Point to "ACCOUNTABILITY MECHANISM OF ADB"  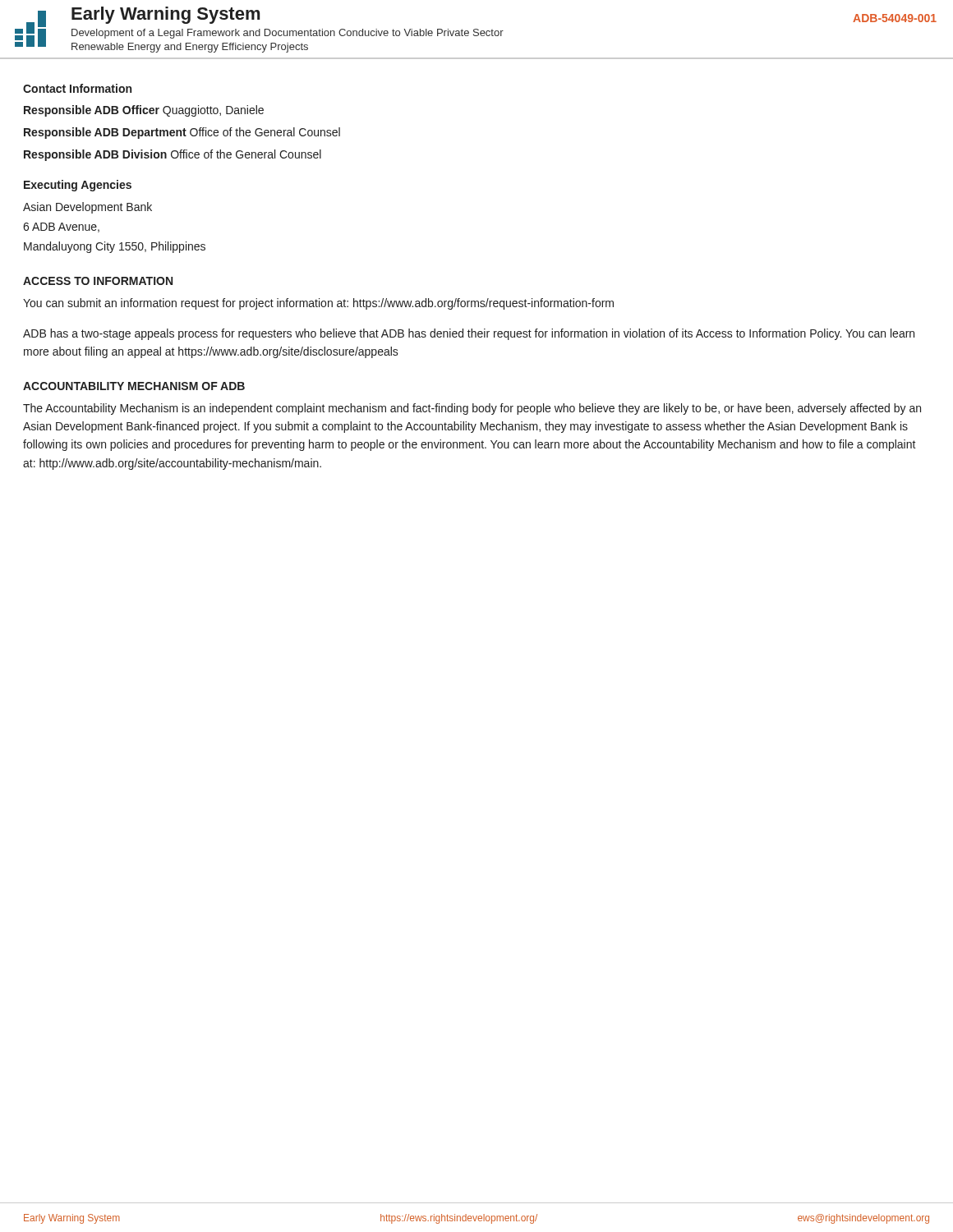pos(134,386)
